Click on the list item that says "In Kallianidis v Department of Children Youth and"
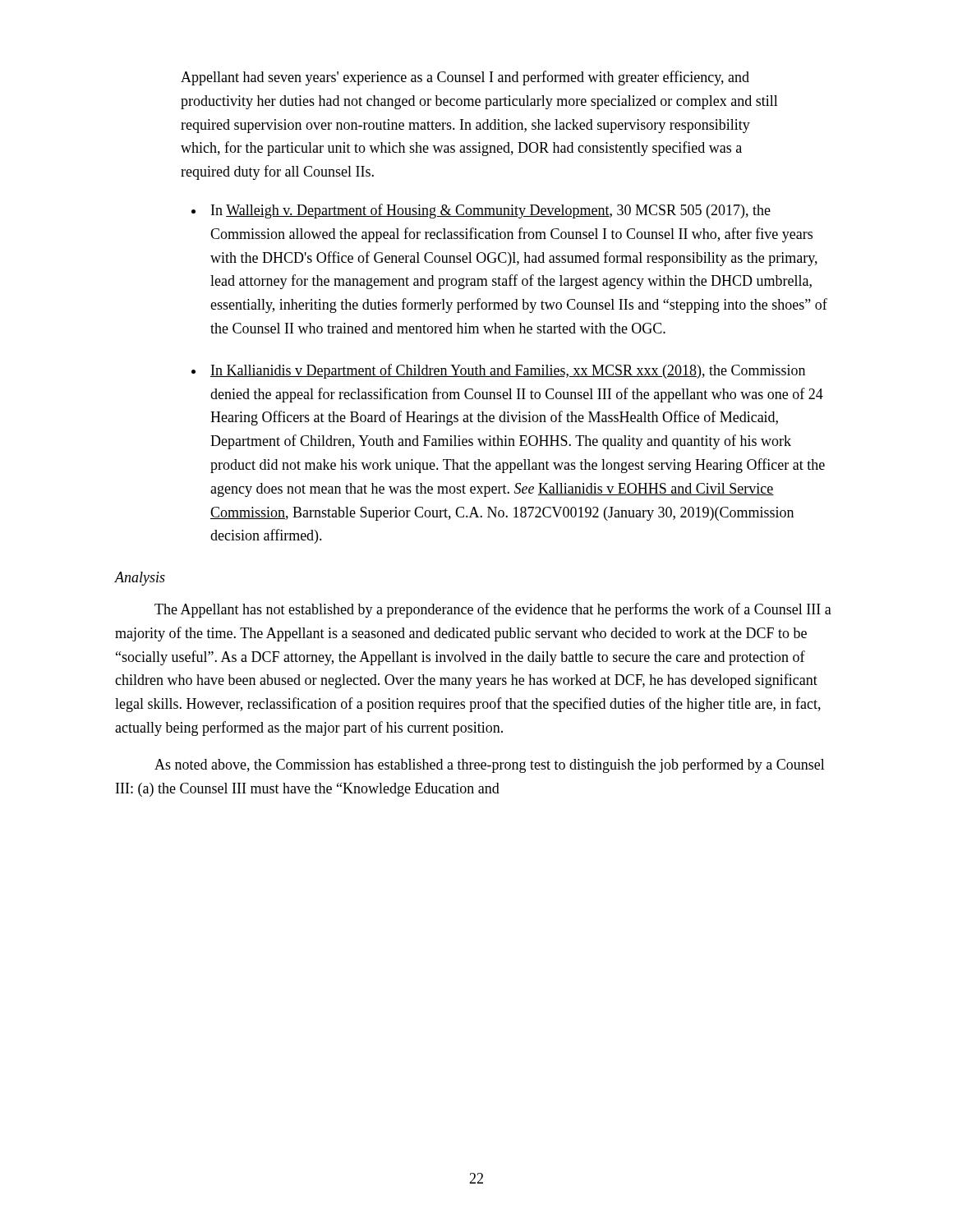The width and height of the screenshot is (953, 1232). (518, 453)
